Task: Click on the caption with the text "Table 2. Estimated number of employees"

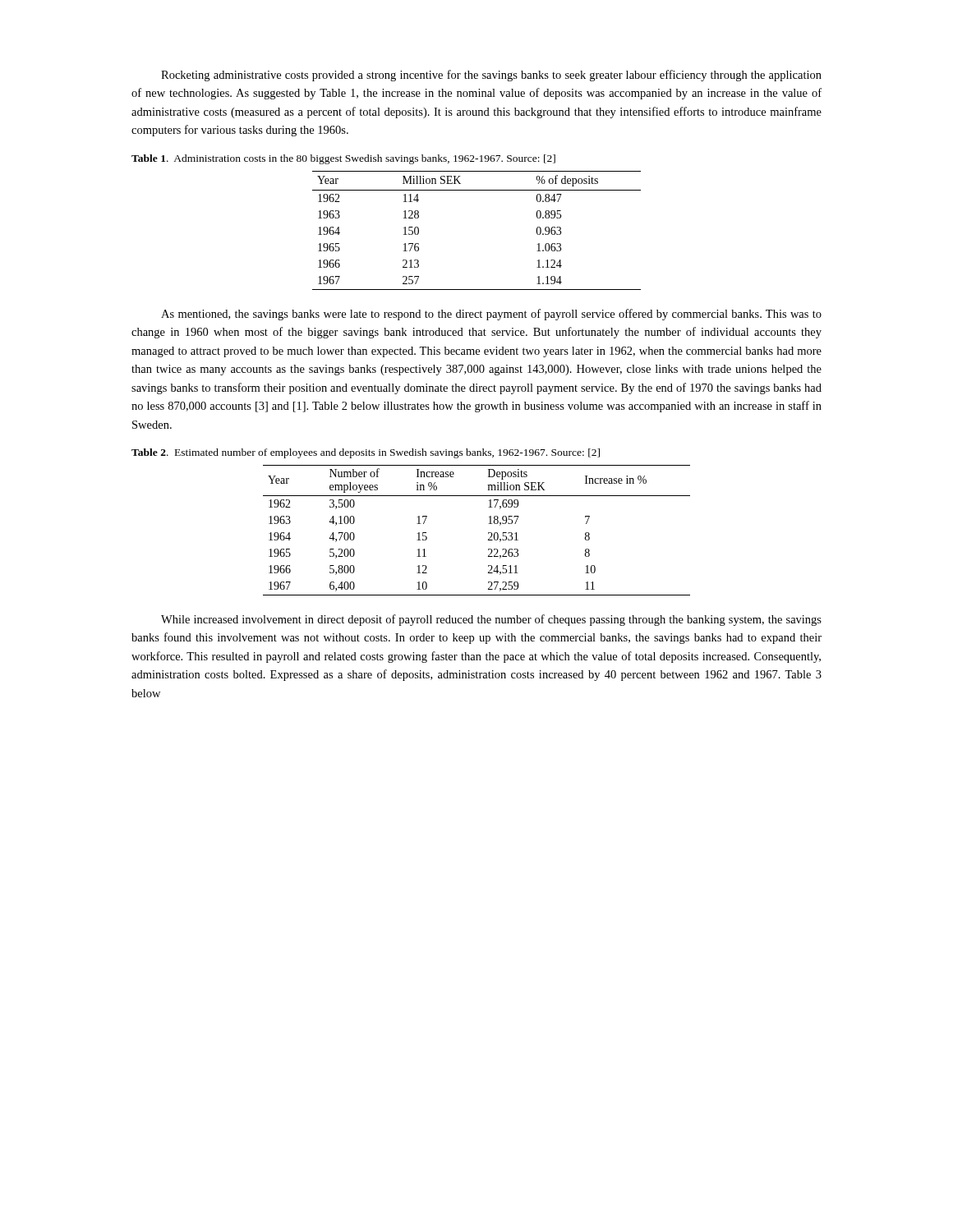Action: 366,452
